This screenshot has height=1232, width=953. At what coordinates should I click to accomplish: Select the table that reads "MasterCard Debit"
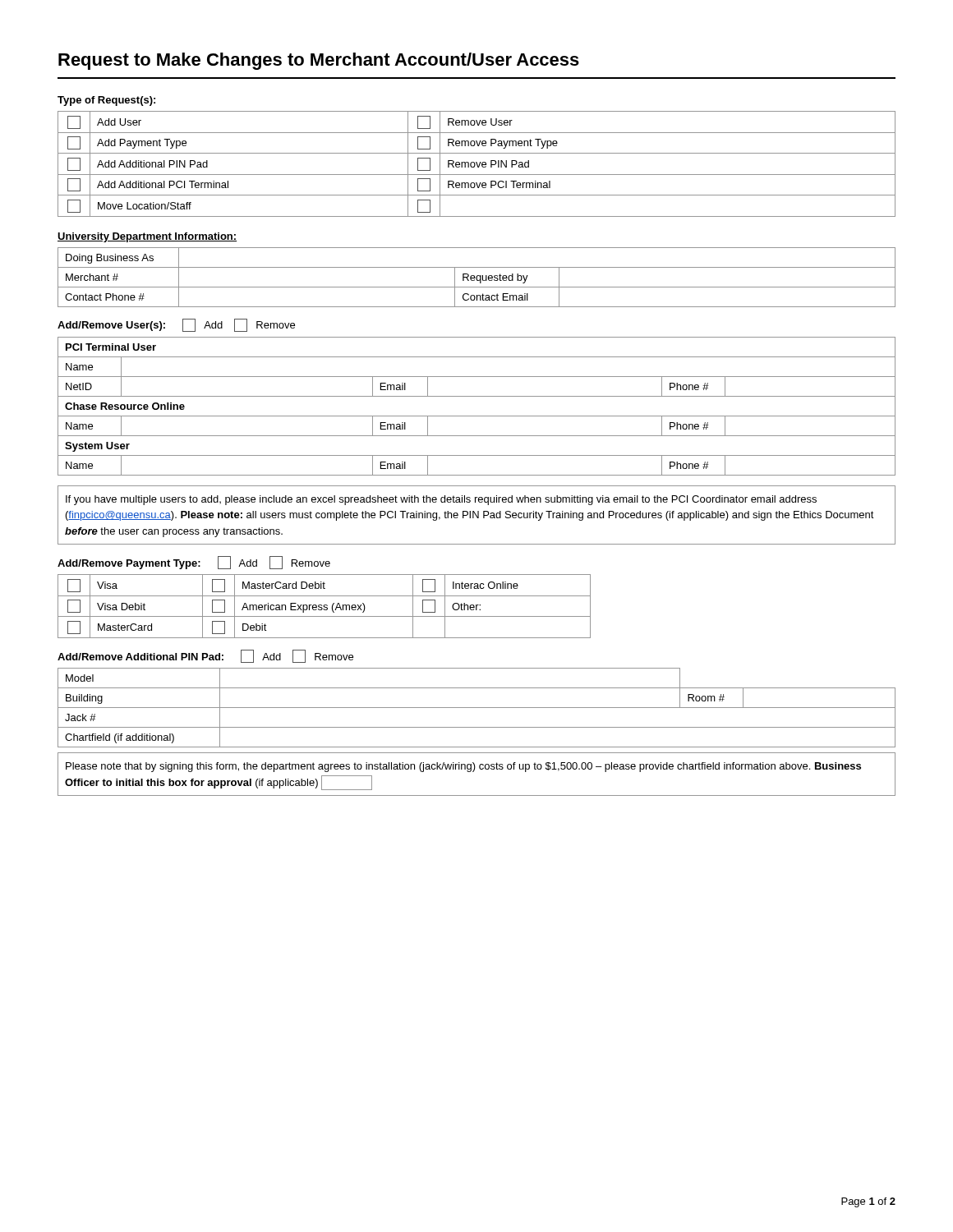coord(476,606)
